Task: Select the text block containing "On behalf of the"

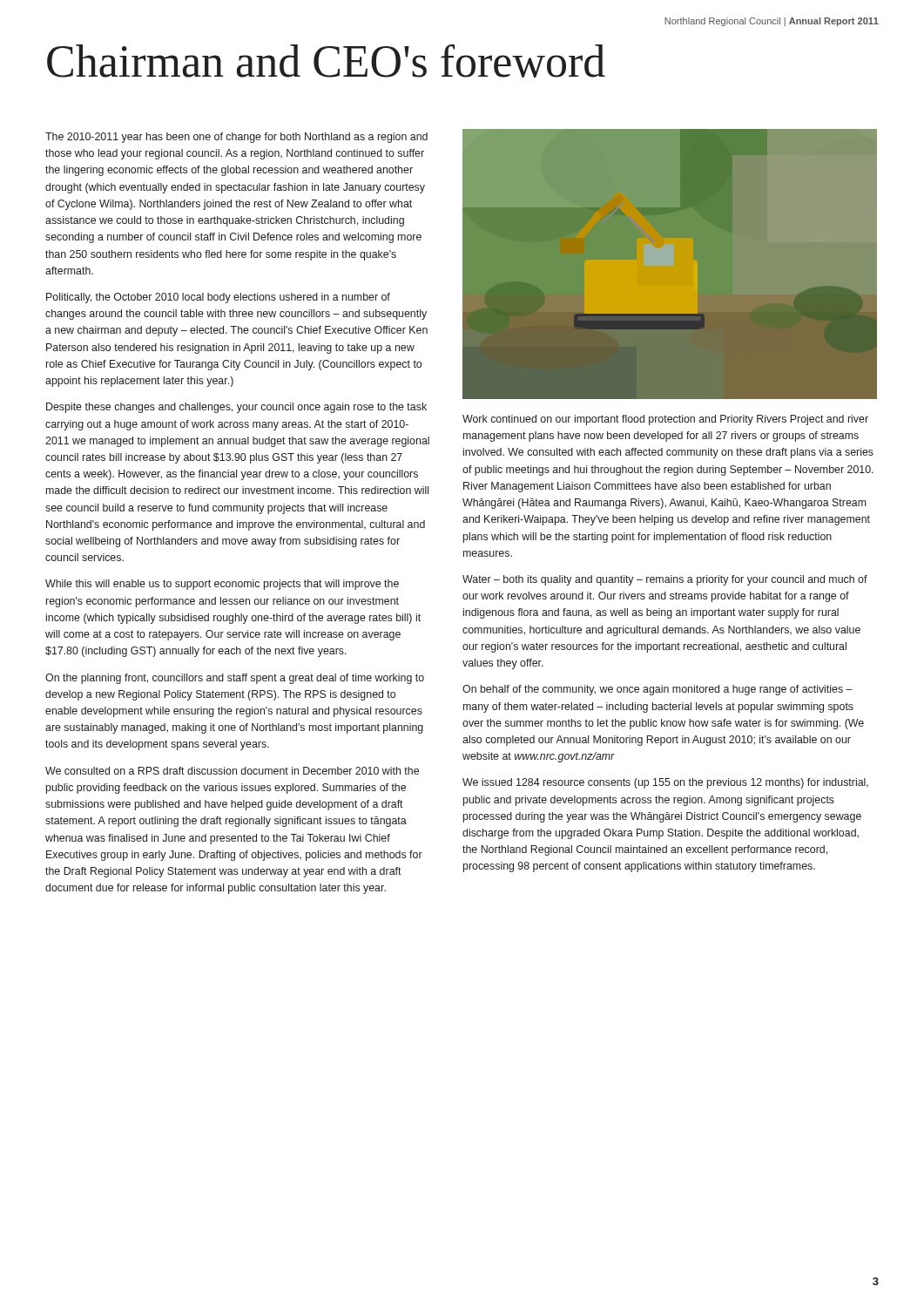Action: tap(663, 723)
